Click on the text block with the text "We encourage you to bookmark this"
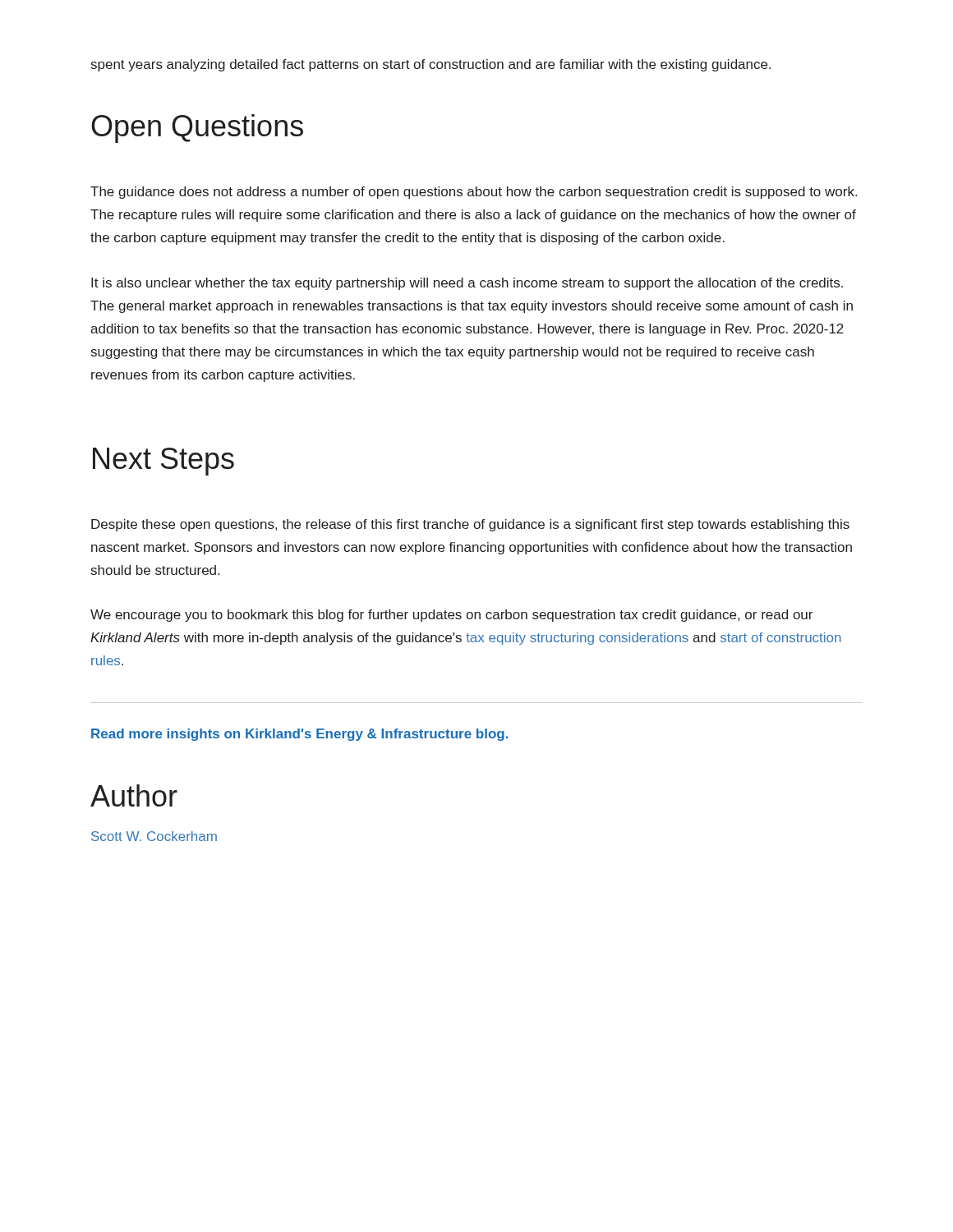 (476, 638)
